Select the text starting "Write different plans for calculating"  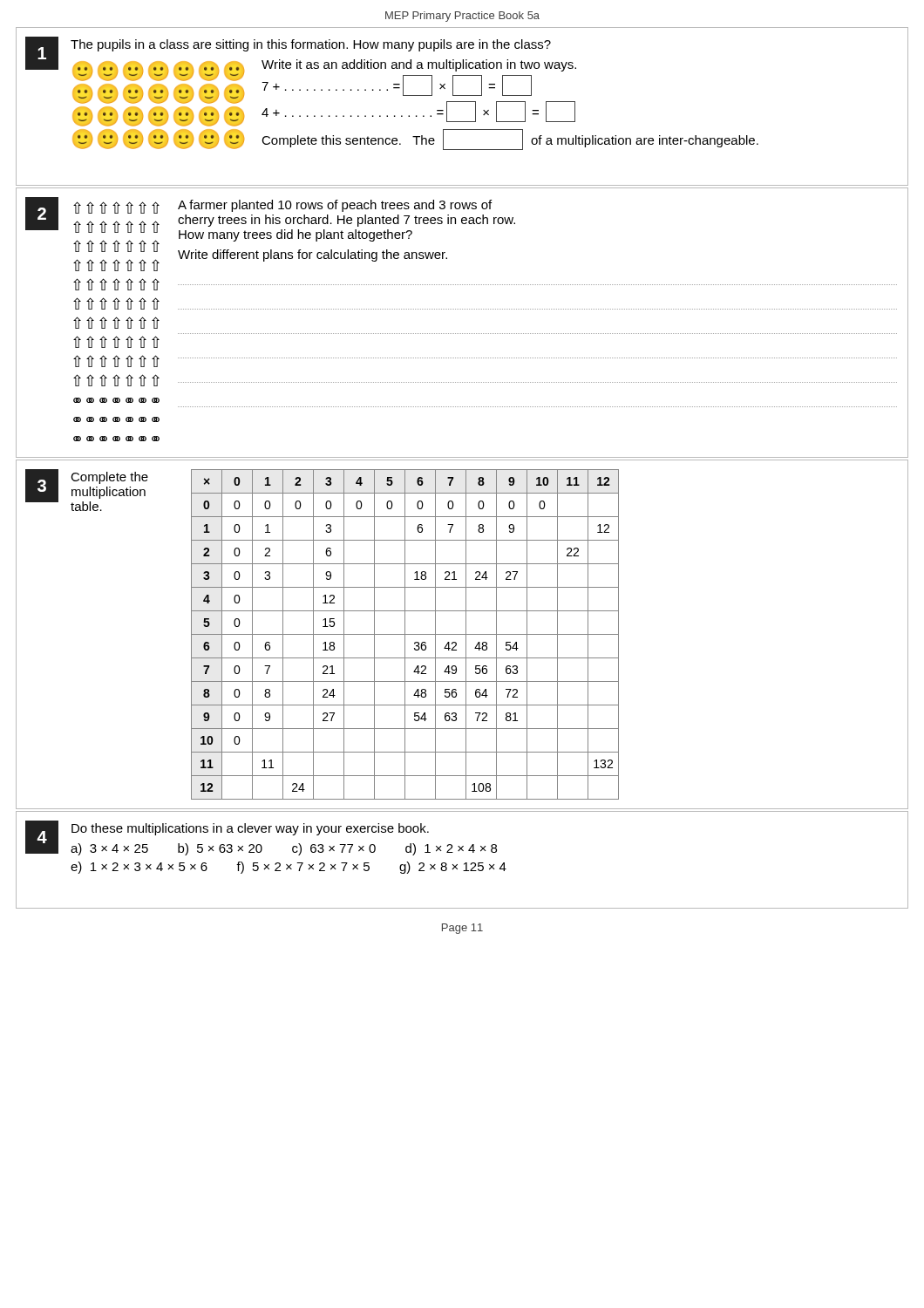click(313, 254)
